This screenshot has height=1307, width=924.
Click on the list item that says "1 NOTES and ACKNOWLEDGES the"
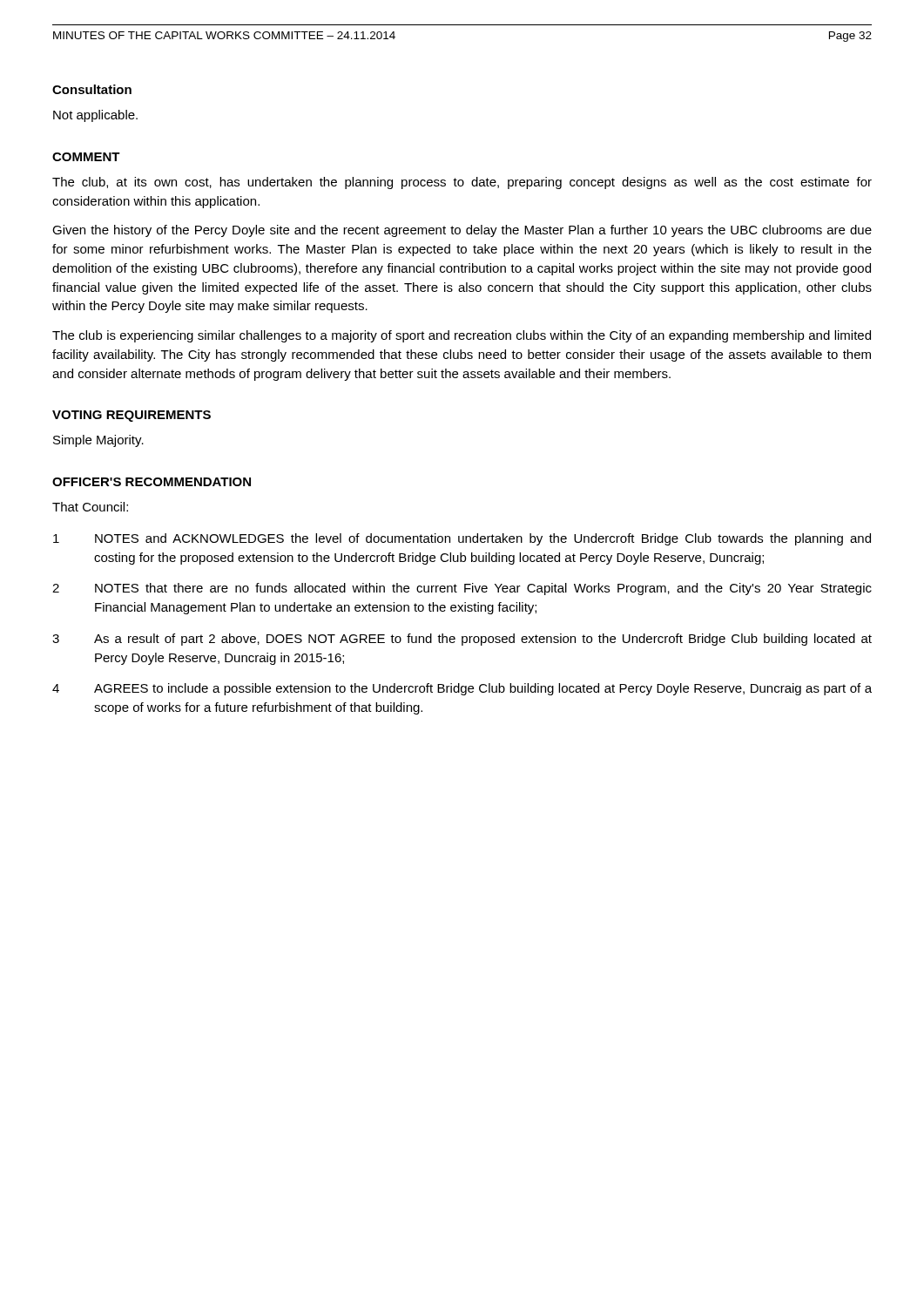coord(462,548)
